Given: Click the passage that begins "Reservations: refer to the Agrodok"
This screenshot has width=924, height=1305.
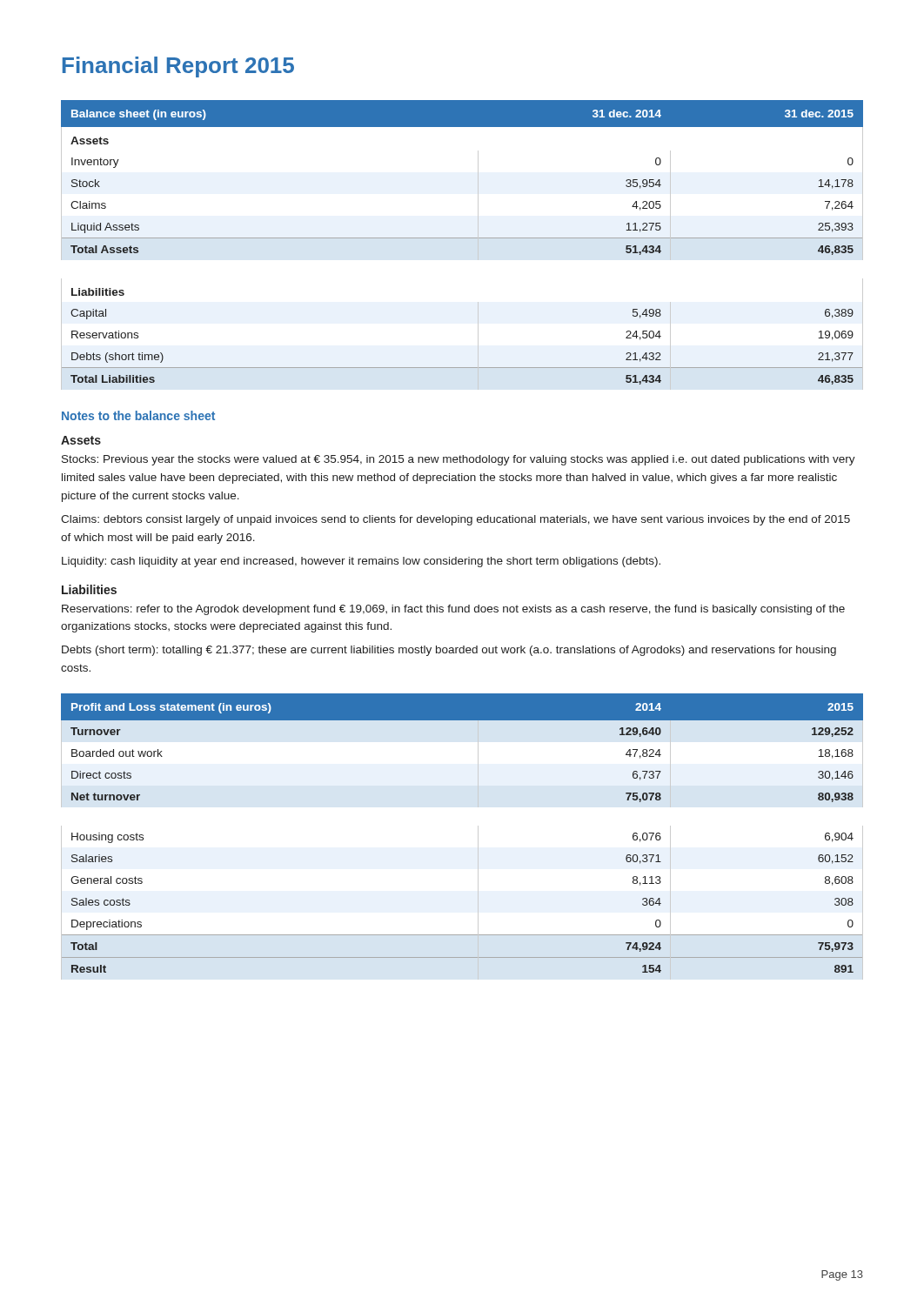Looking at the screenshot, I should coord(462,618).
